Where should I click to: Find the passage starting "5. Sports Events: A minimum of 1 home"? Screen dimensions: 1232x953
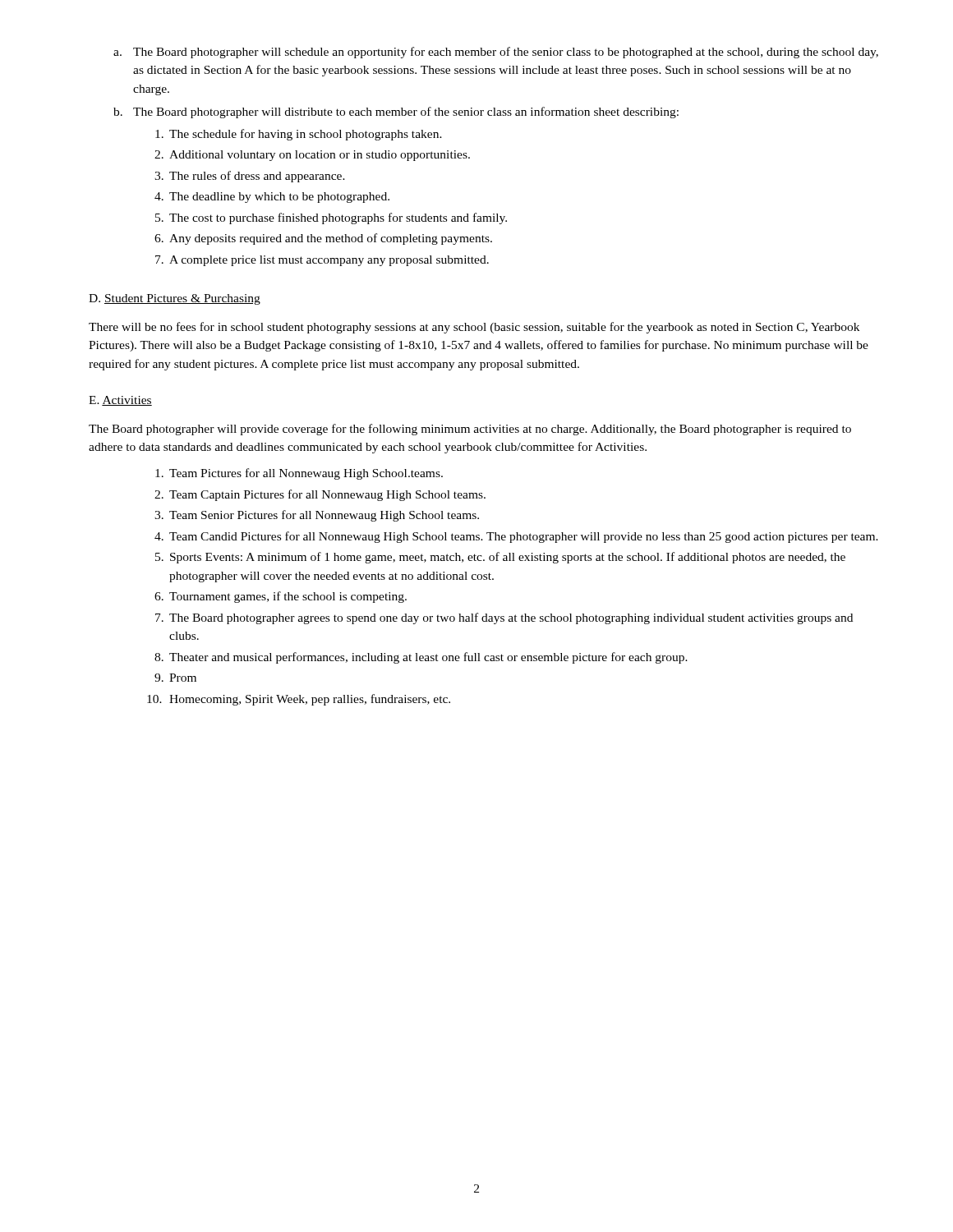point(506,567)
